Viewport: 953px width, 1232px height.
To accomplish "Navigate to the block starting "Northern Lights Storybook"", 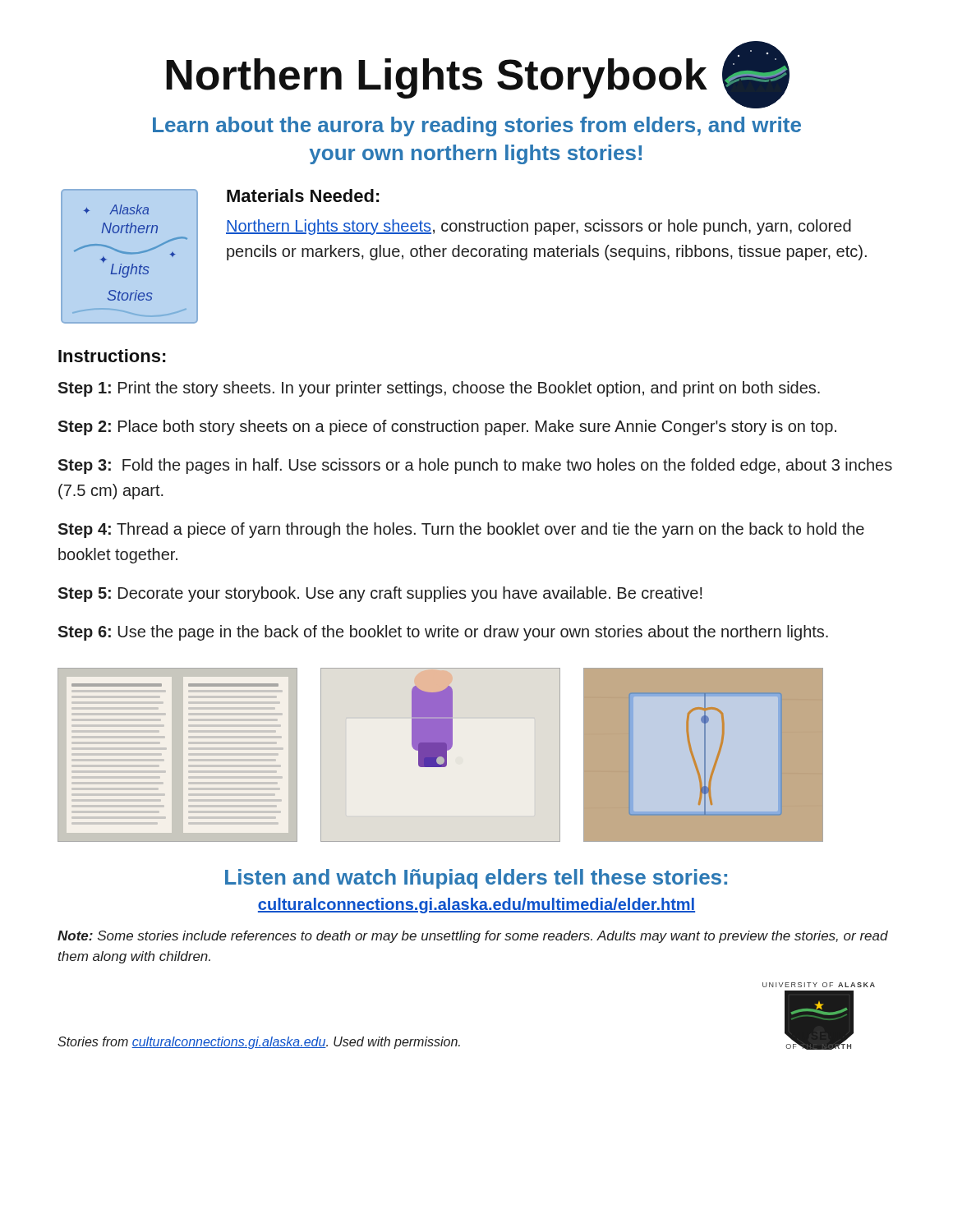I will [x=476, y=75].
